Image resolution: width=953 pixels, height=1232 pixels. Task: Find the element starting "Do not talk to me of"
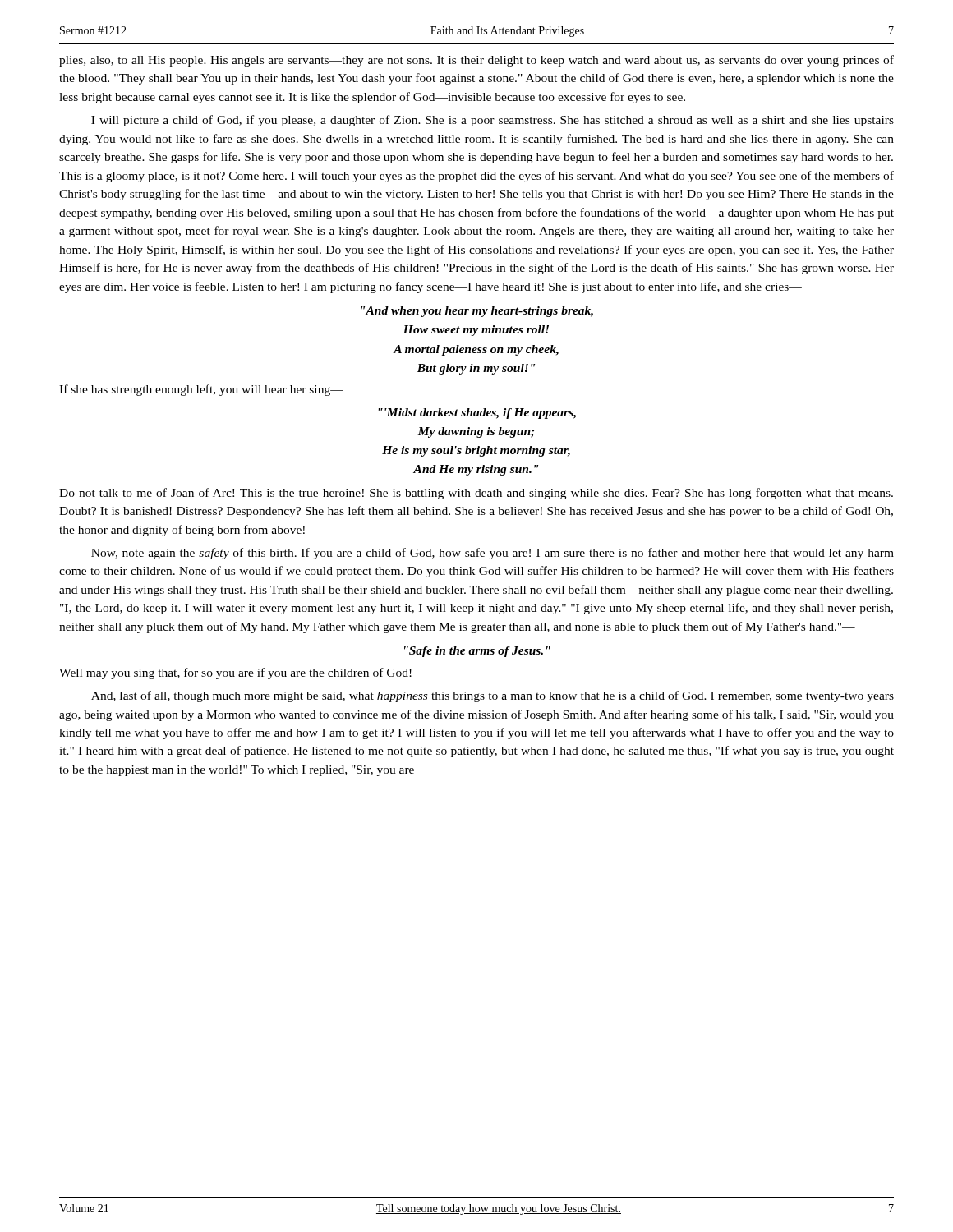[476, 511]
